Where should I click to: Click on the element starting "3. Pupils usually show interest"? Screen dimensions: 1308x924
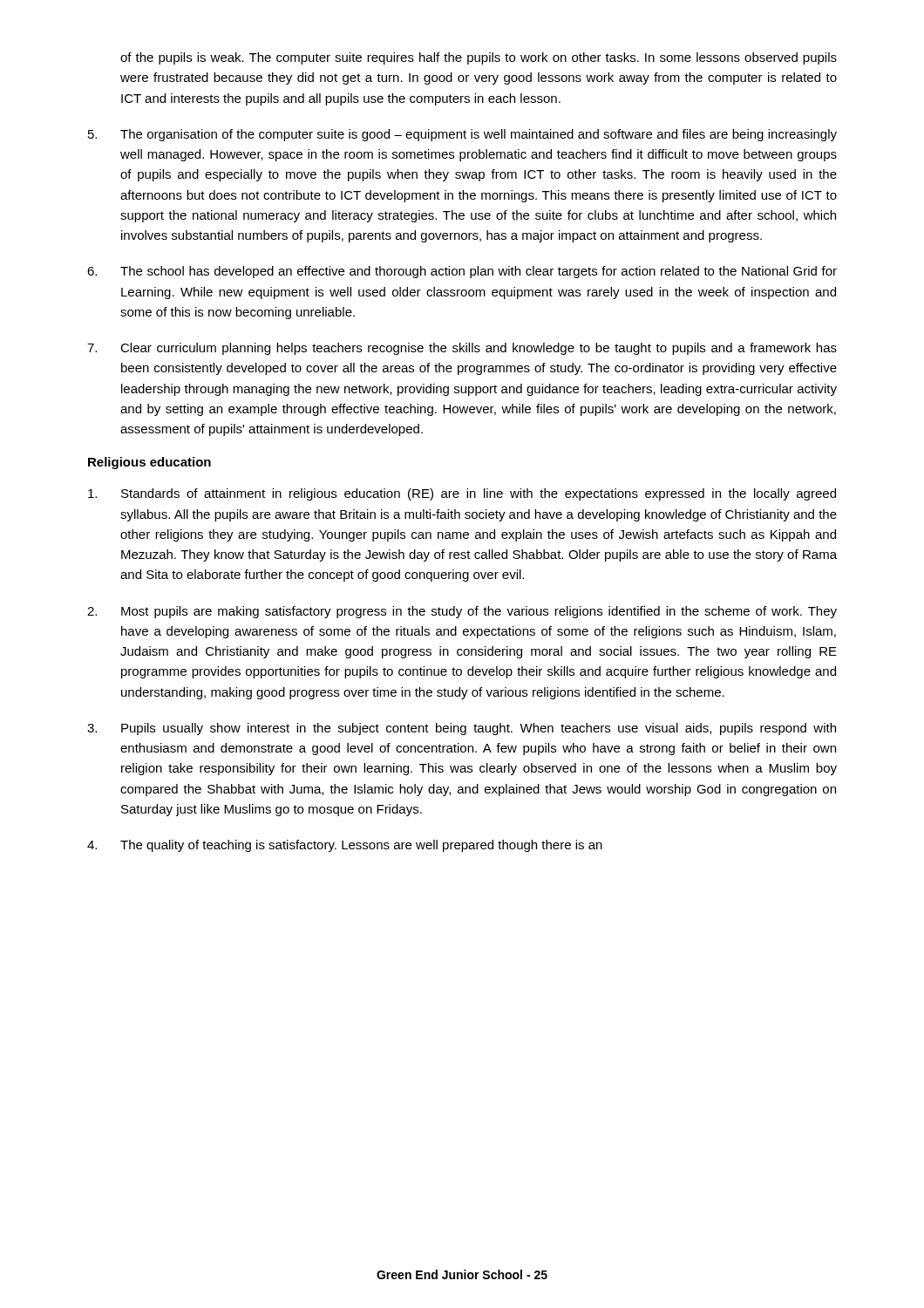pos(462,768)
